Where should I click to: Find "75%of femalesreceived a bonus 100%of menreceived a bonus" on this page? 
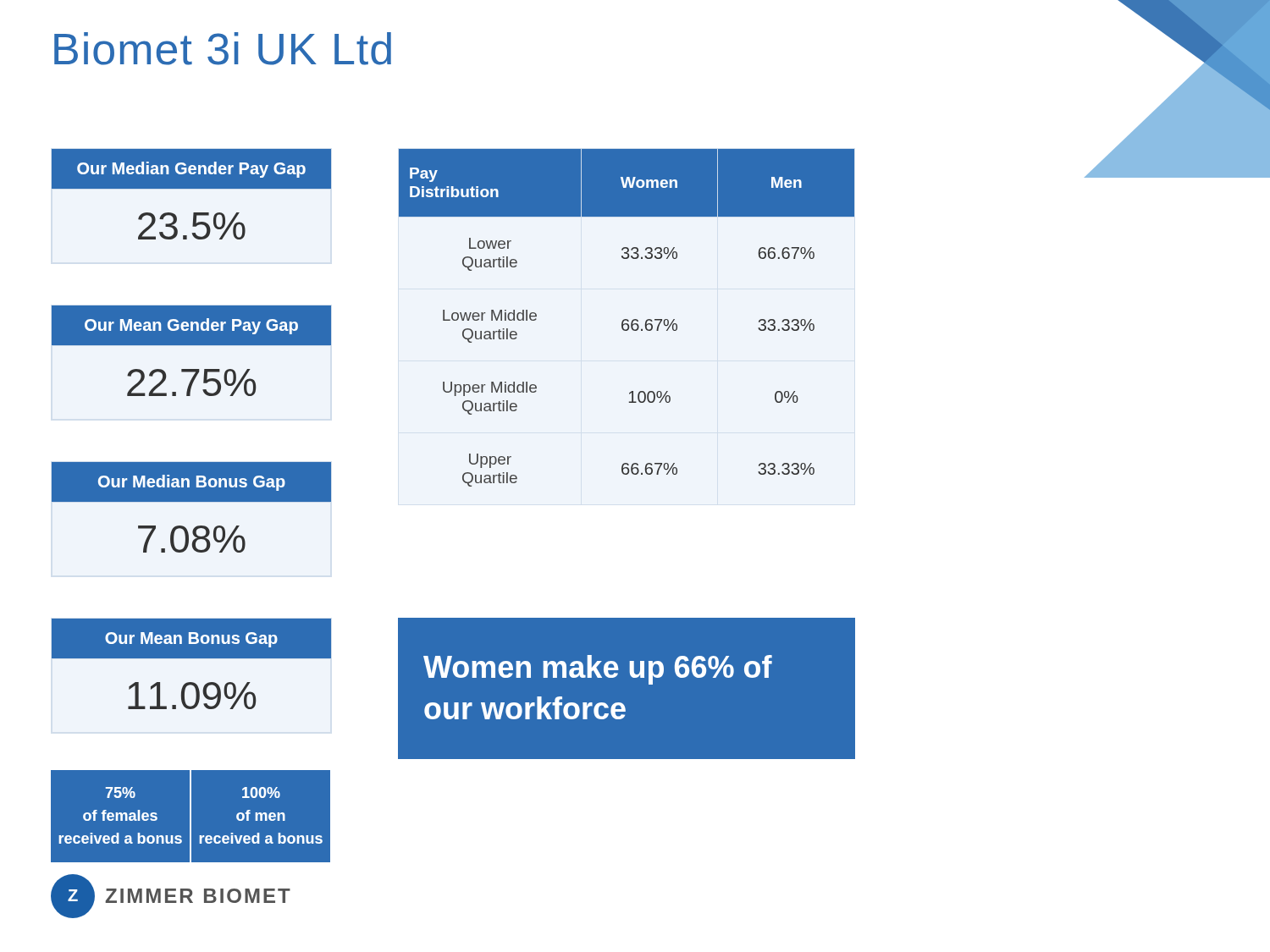pyautogui.click(x=190, y=816)
